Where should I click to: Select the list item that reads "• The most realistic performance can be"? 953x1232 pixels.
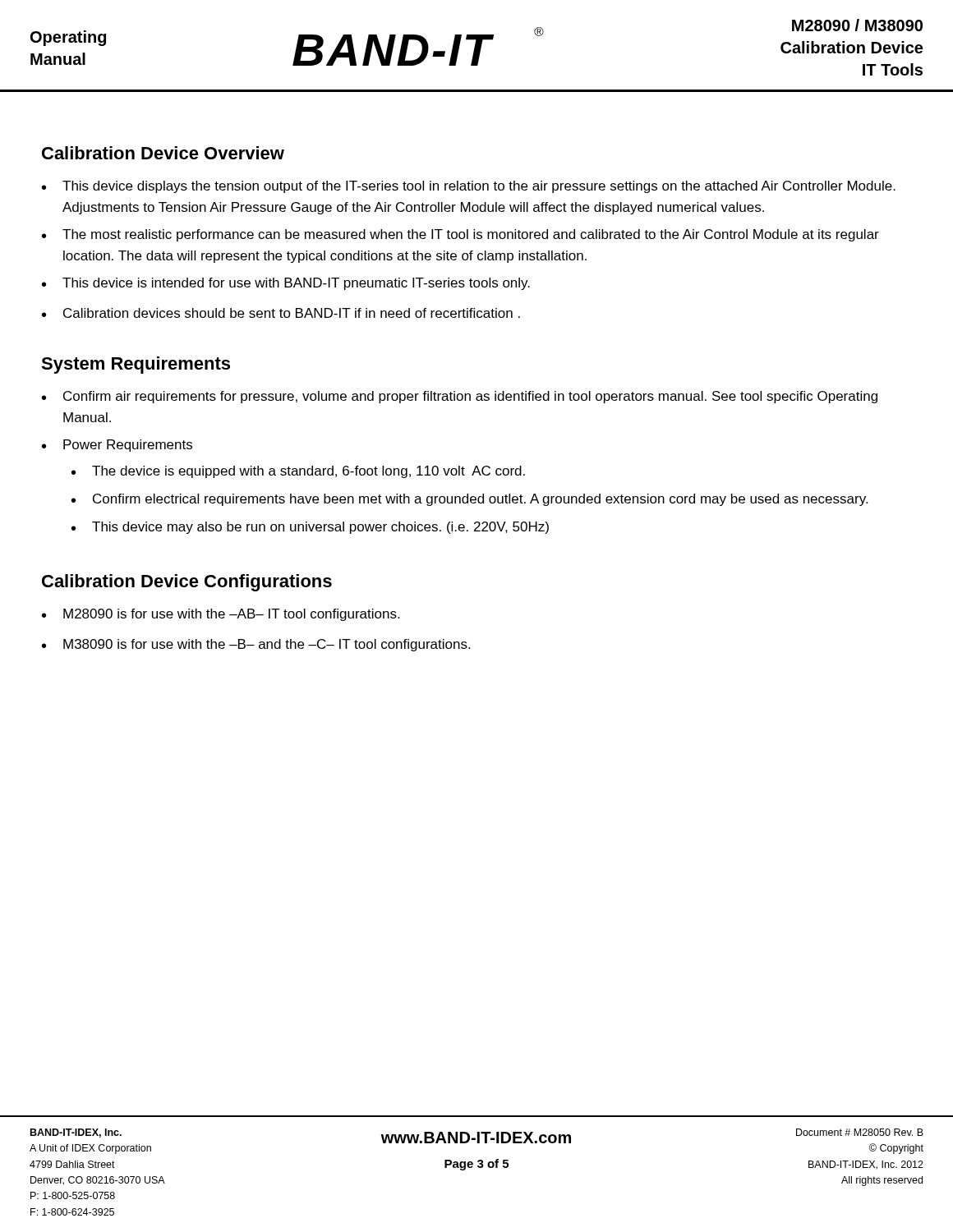point(476,245)
